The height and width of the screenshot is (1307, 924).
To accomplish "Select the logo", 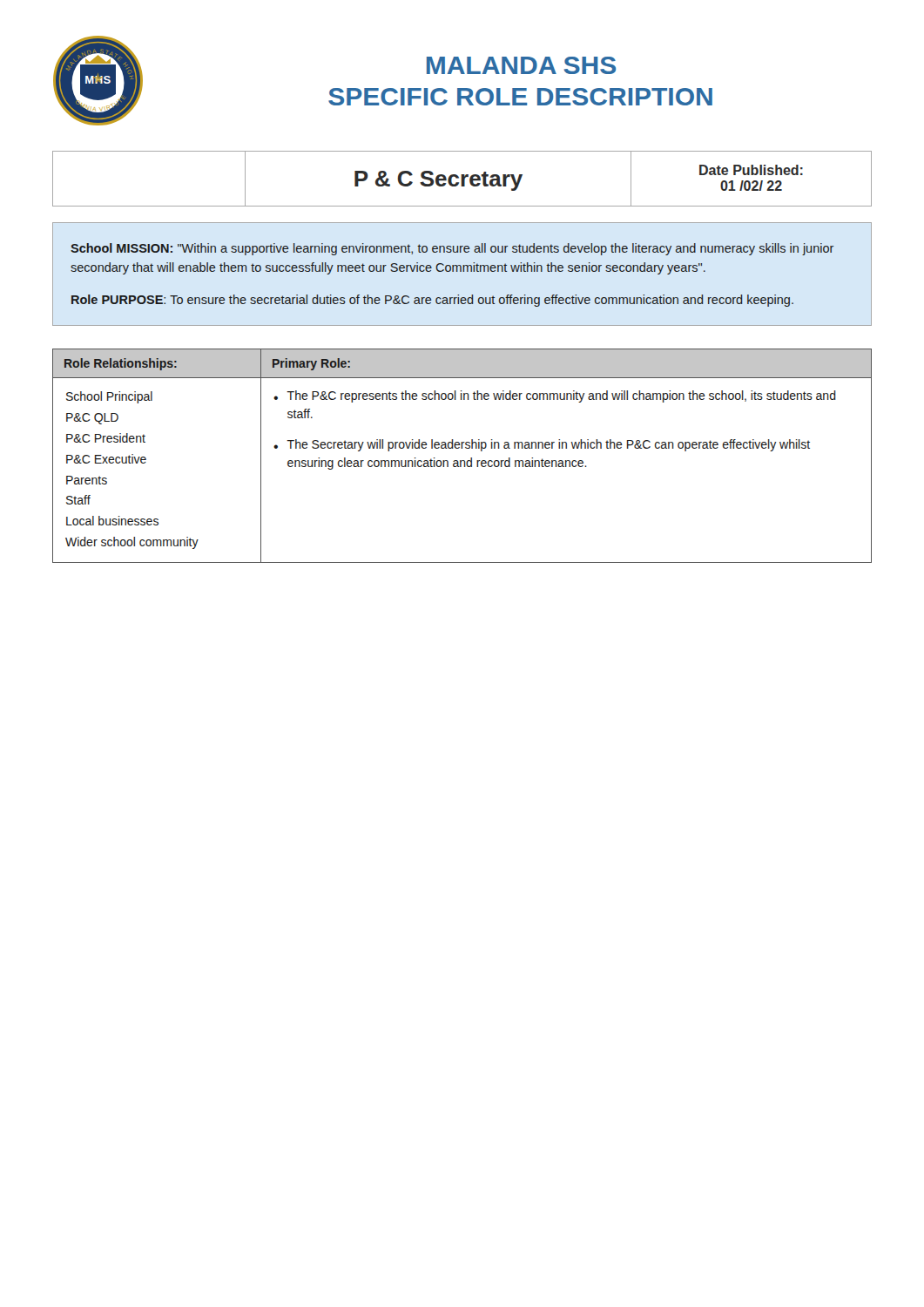I will 98,81.
